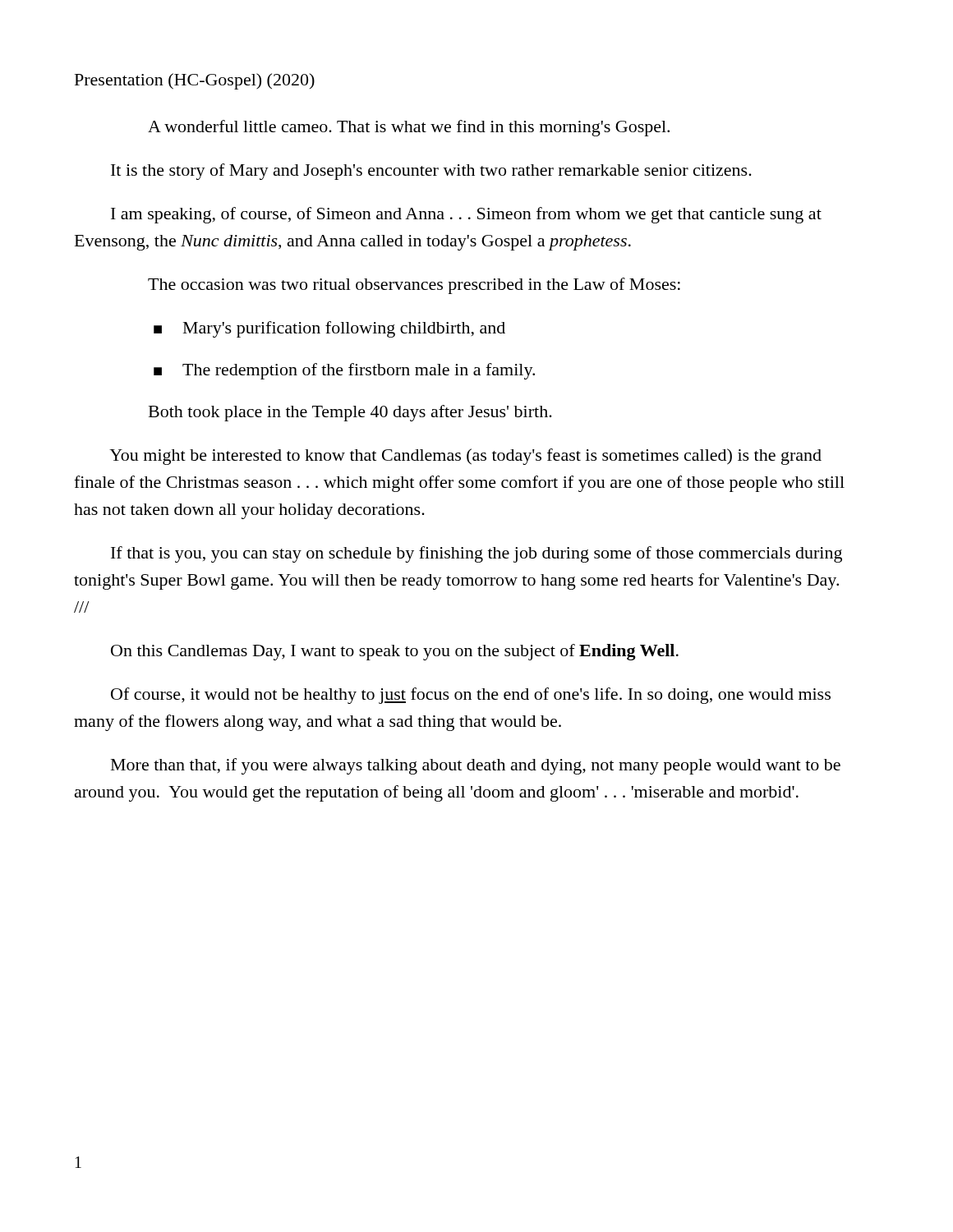Point to the block beginning "More than that, if you were"
This screenshot has height=1232, width=953.
click(x=457, y=778)
